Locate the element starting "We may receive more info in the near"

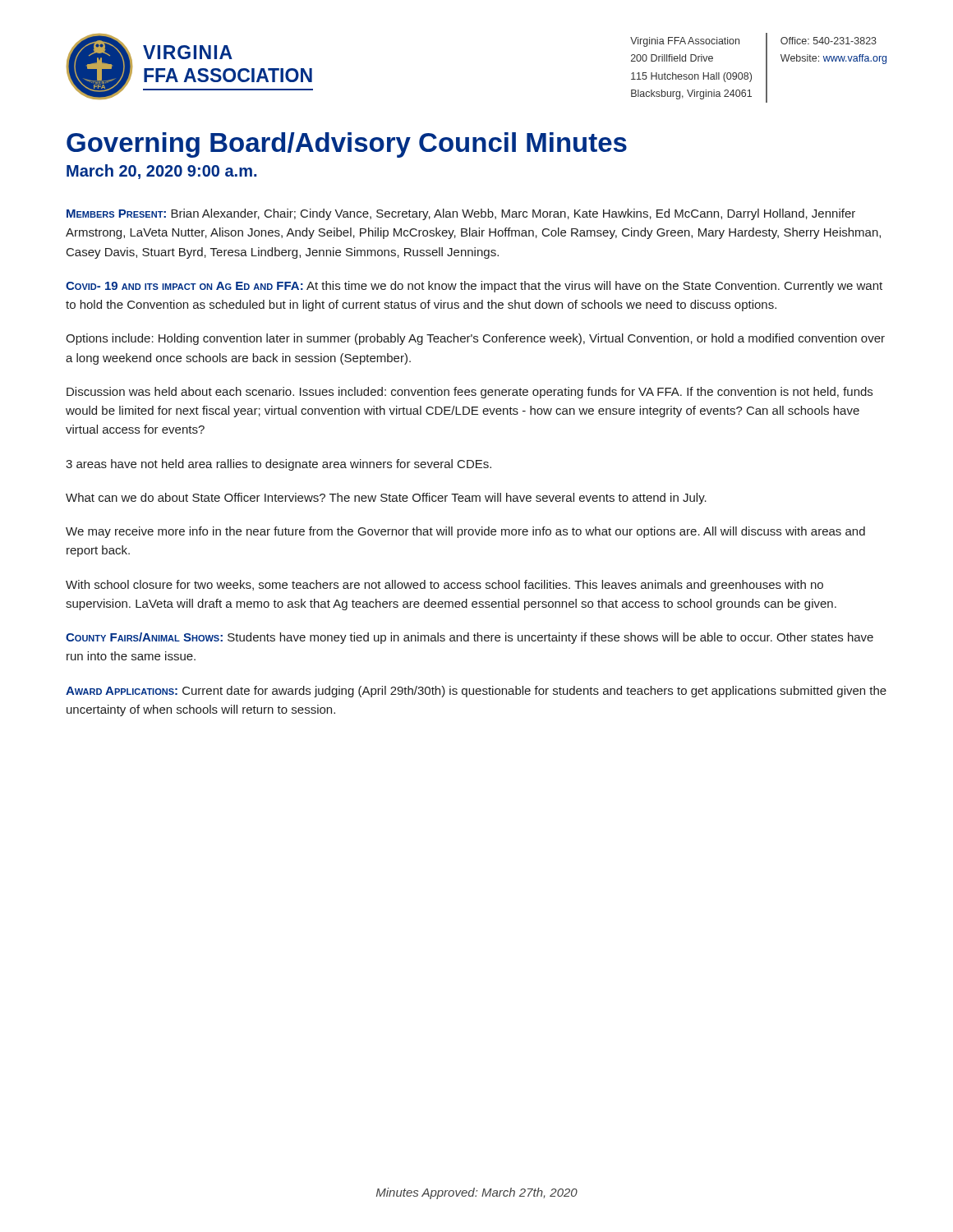(x=466, y=541)
